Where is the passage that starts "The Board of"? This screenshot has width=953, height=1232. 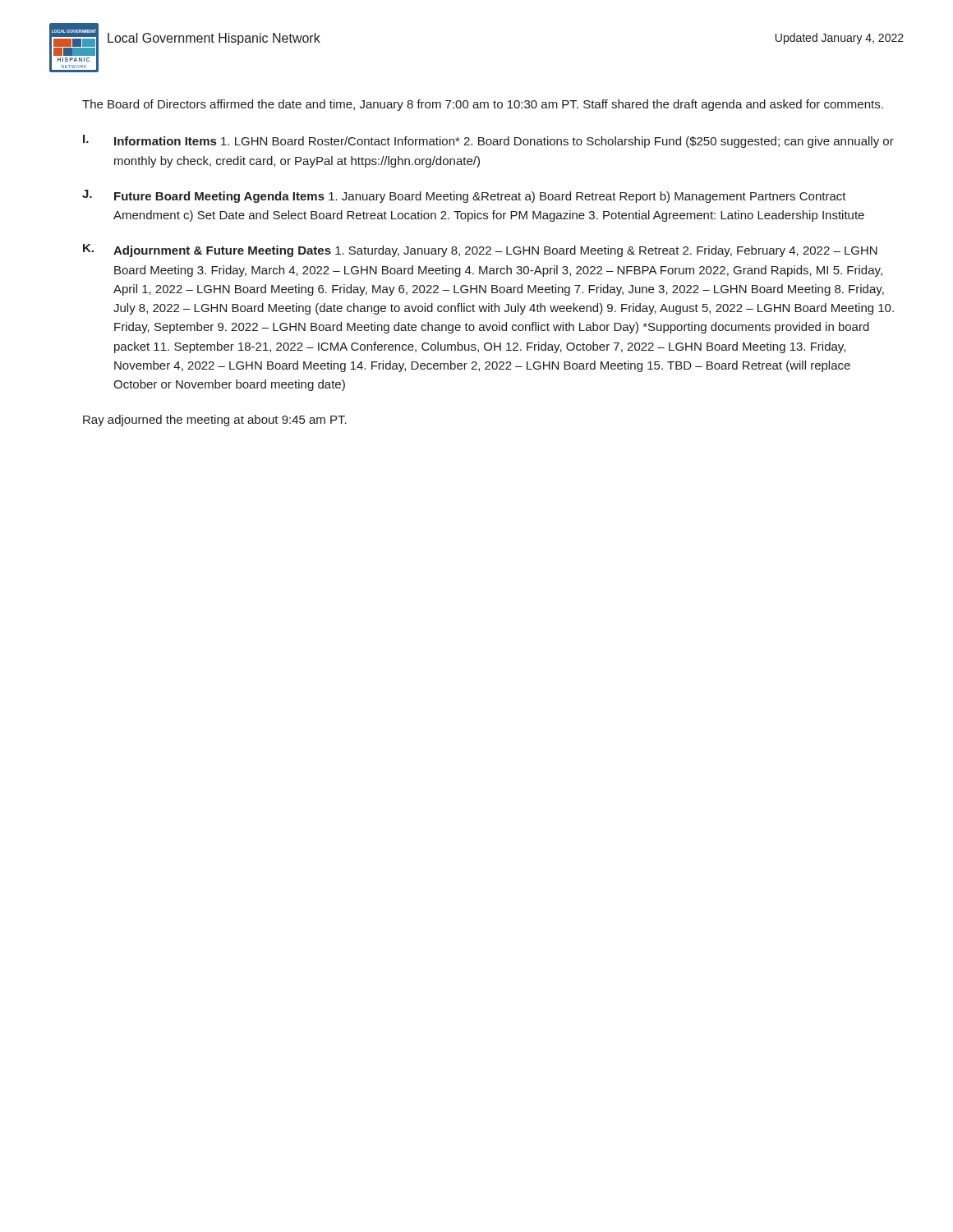pyautogui.click(x=483, y=104)
